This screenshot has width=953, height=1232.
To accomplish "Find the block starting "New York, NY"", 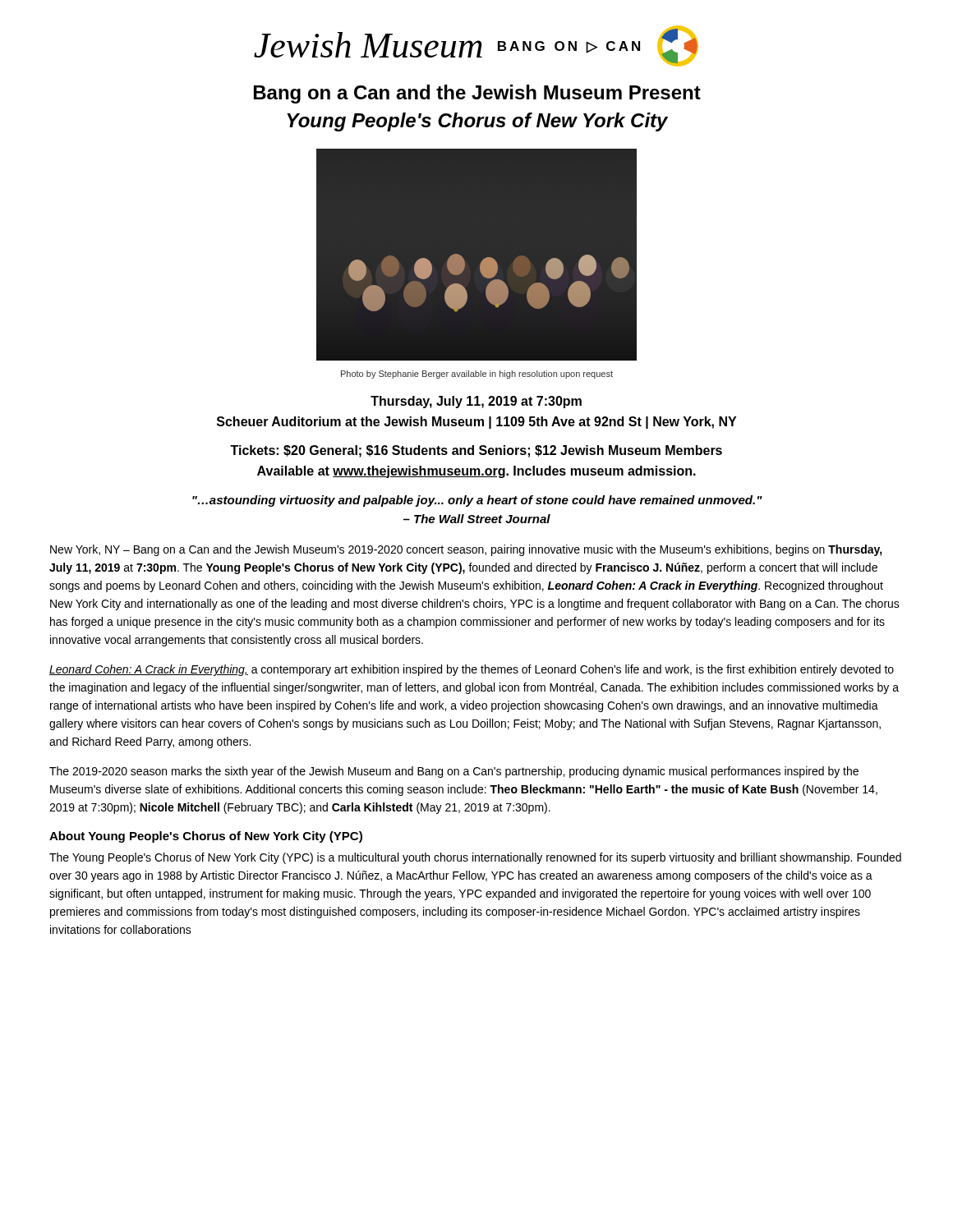I will pos(474,595).
